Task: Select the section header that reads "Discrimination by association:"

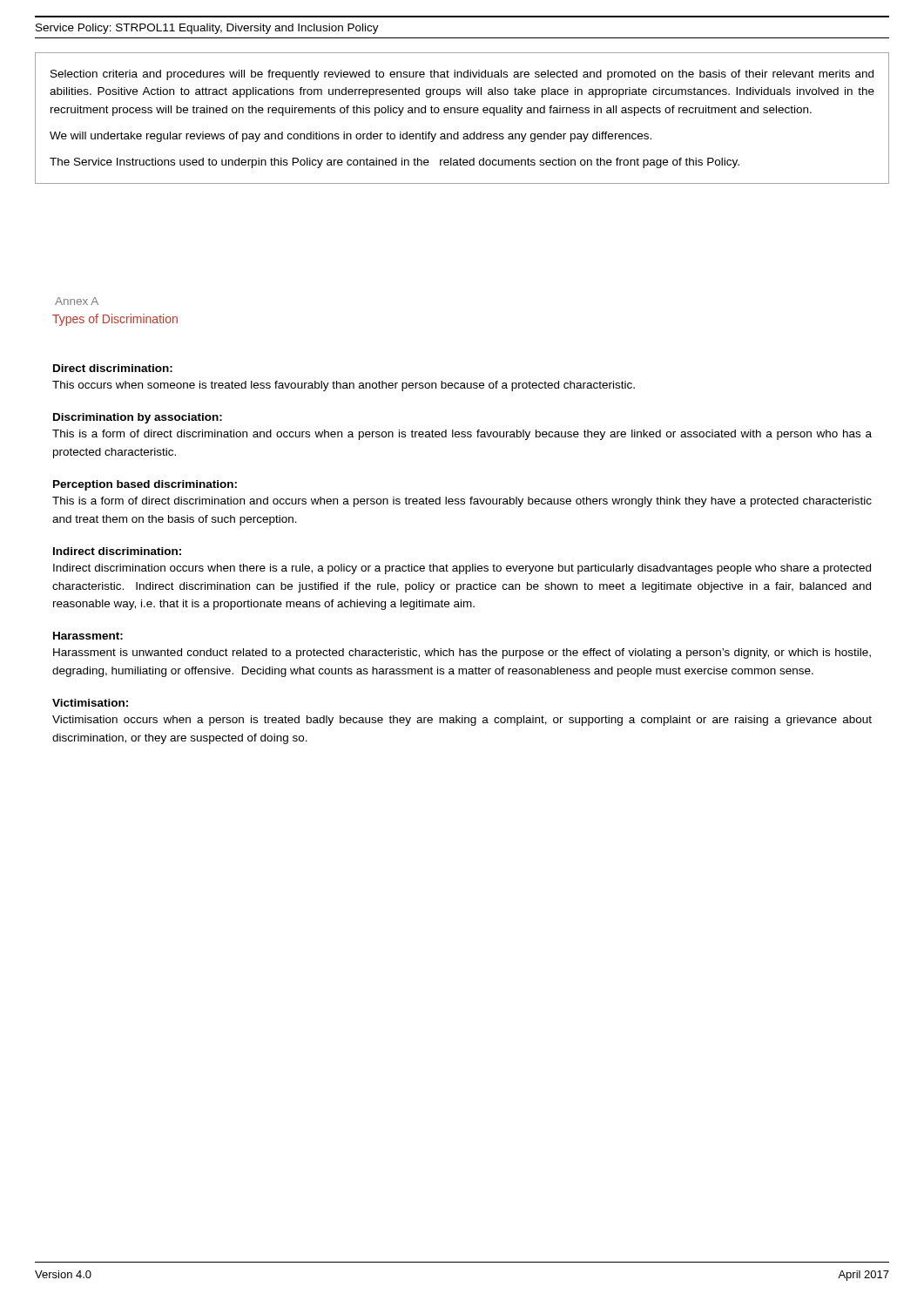Action: click(x=138, y=417)
